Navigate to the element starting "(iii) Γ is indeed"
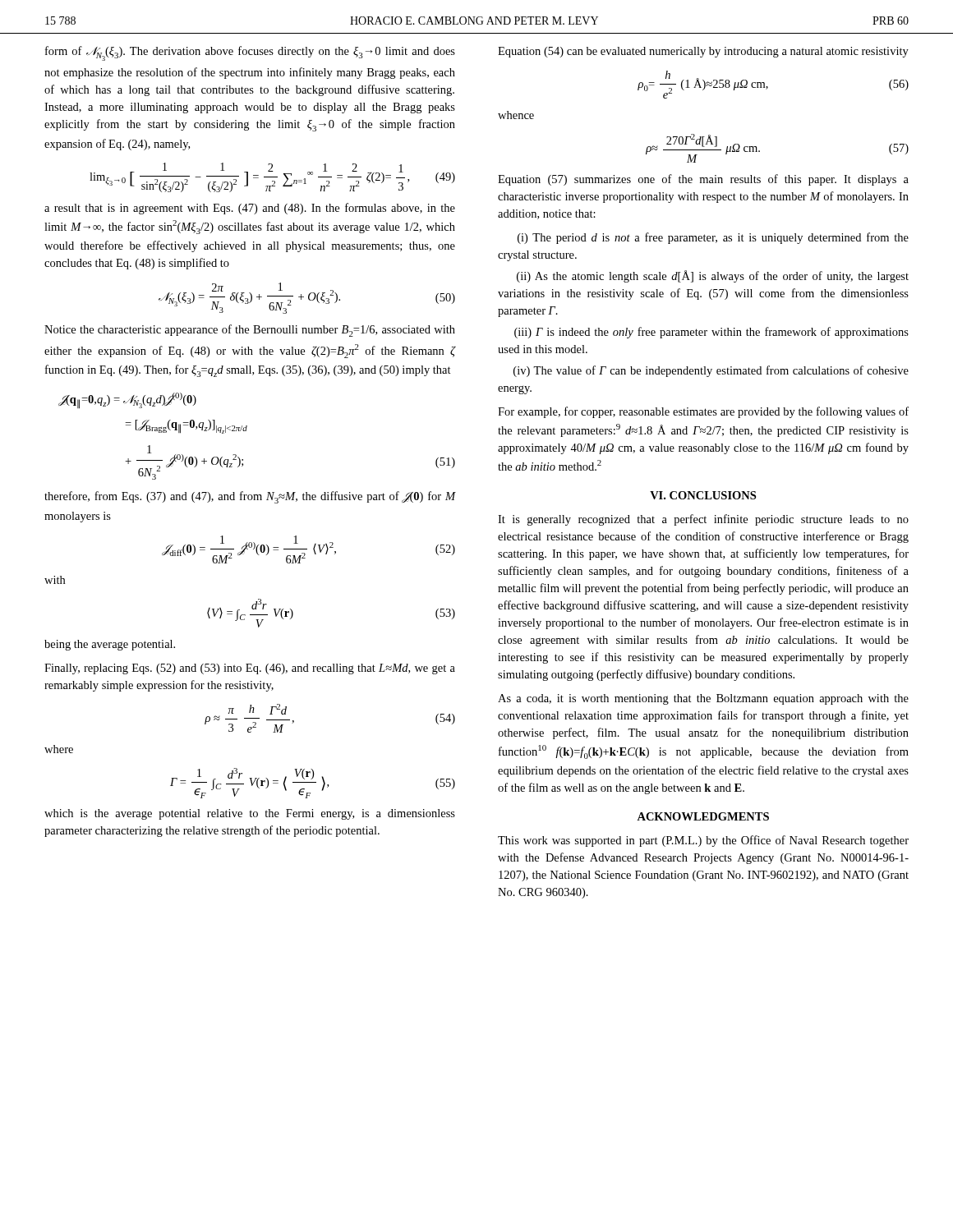 coord(703,341)
